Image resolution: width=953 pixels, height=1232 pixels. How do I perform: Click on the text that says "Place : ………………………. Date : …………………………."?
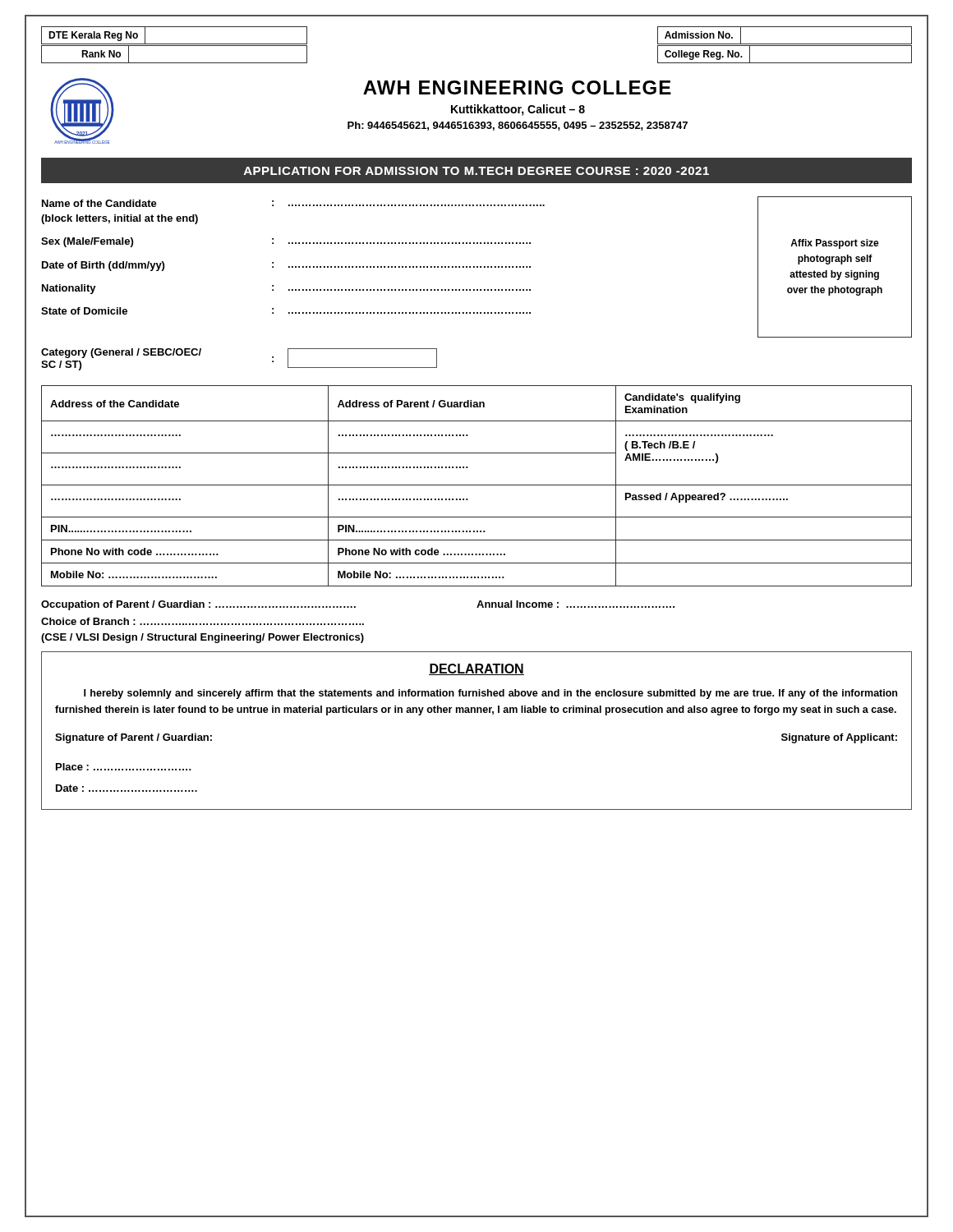(x=124, y=767)
